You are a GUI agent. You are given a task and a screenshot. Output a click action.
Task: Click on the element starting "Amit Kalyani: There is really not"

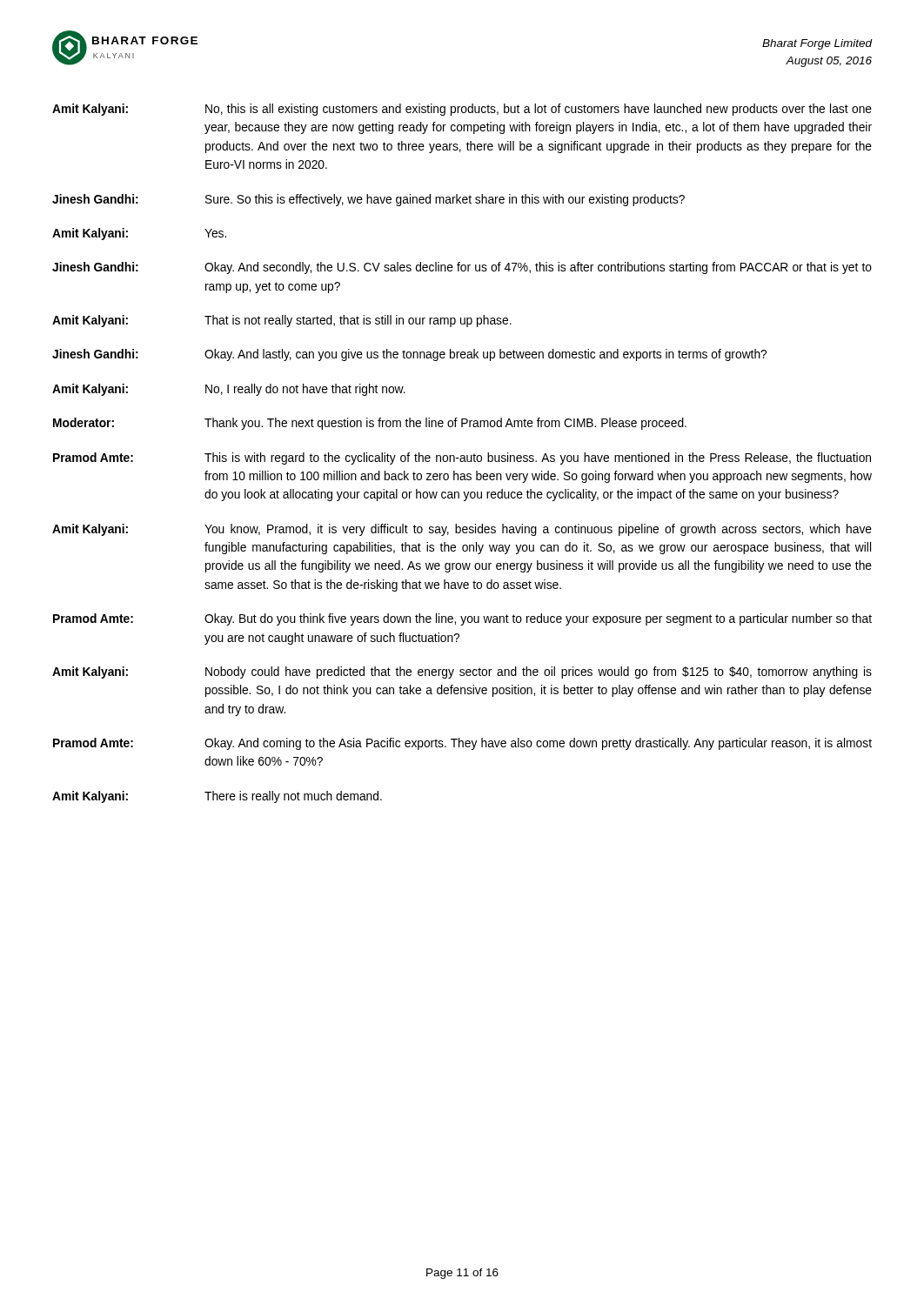217,797
